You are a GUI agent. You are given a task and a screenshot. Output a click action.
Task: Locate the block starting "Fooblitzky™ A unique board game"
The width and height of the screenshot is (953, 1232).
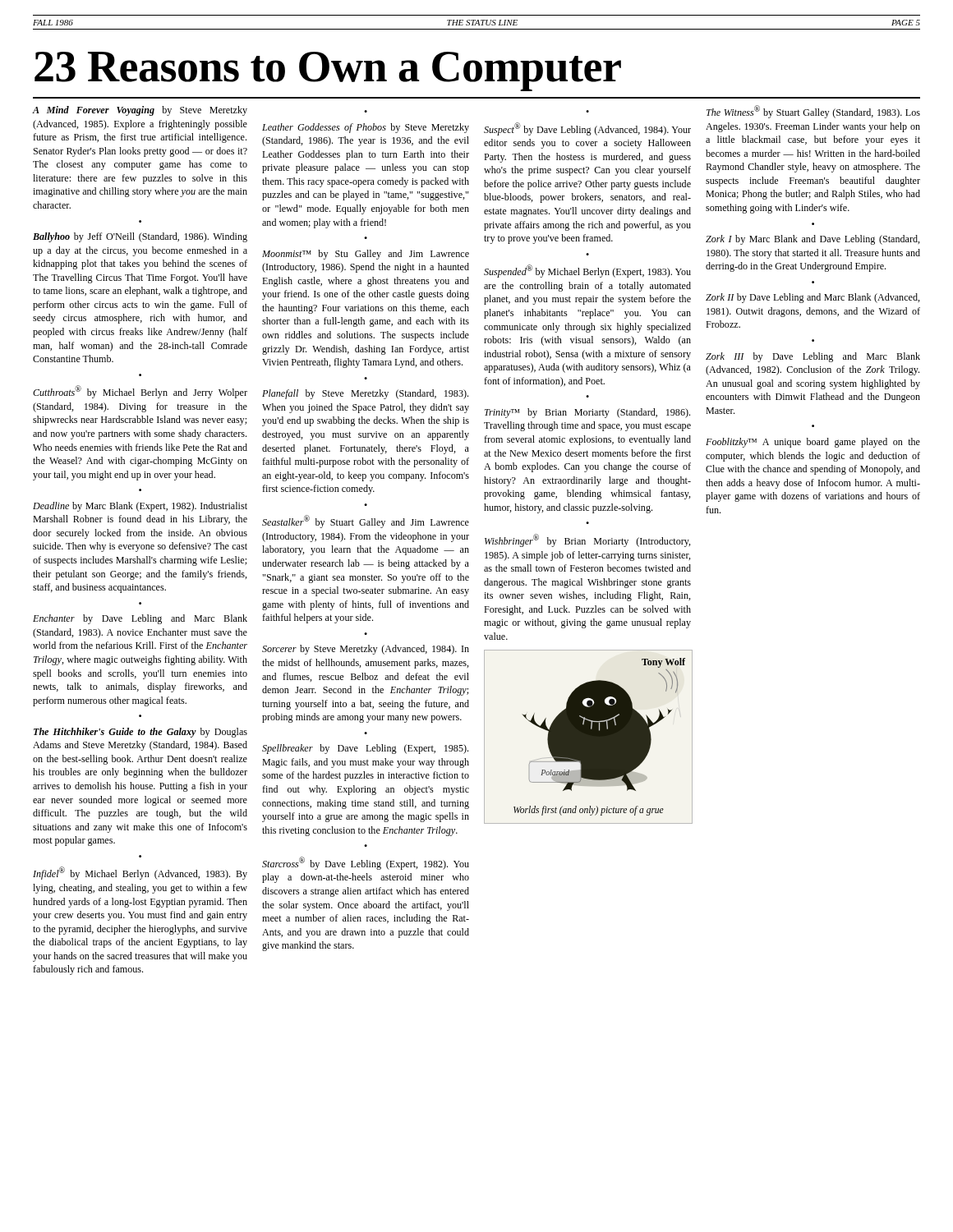pyautogui.click(x=813, y=476)
